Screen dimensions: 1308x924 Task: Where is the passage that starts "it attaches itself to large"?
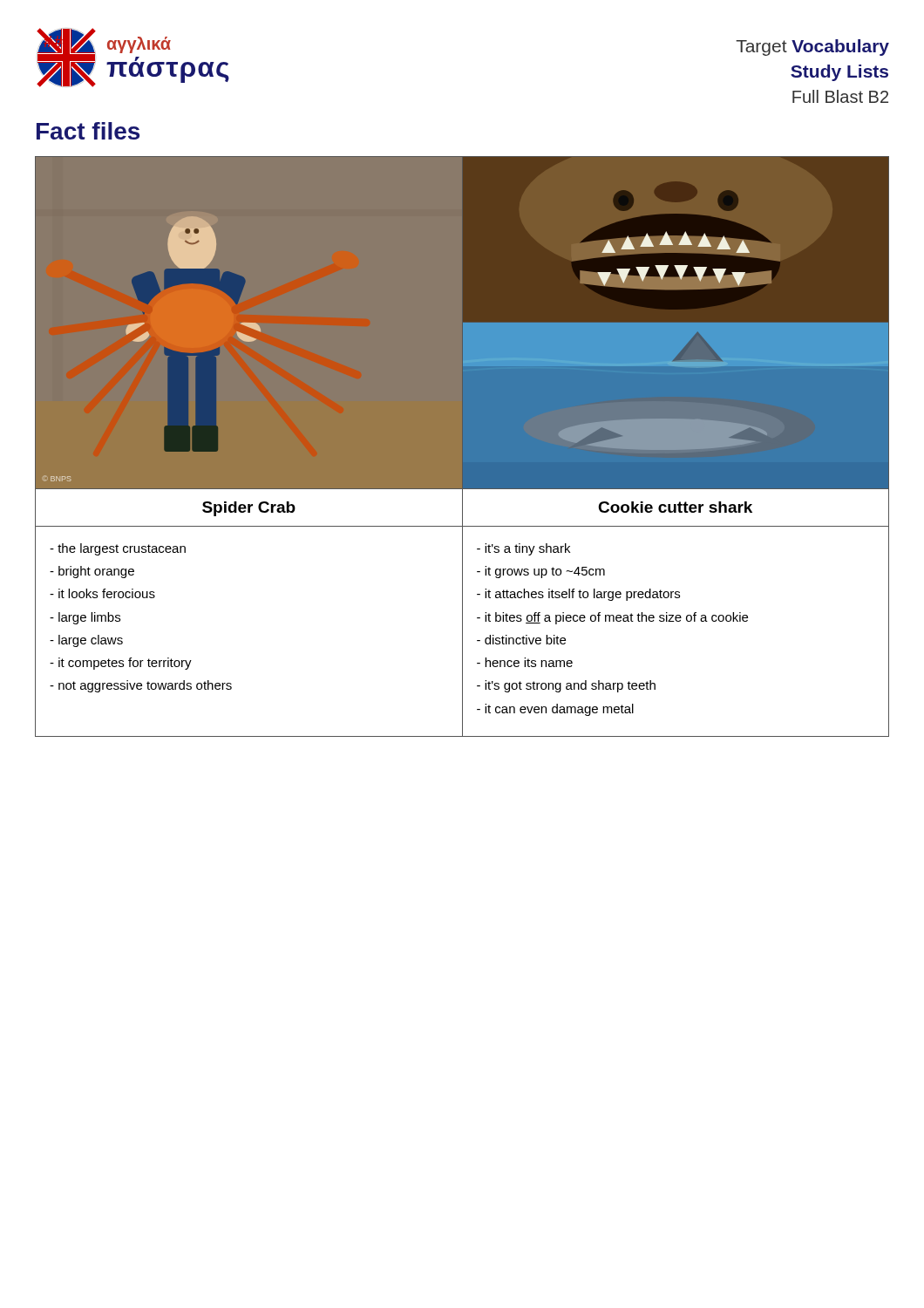[x=579, y=594]
